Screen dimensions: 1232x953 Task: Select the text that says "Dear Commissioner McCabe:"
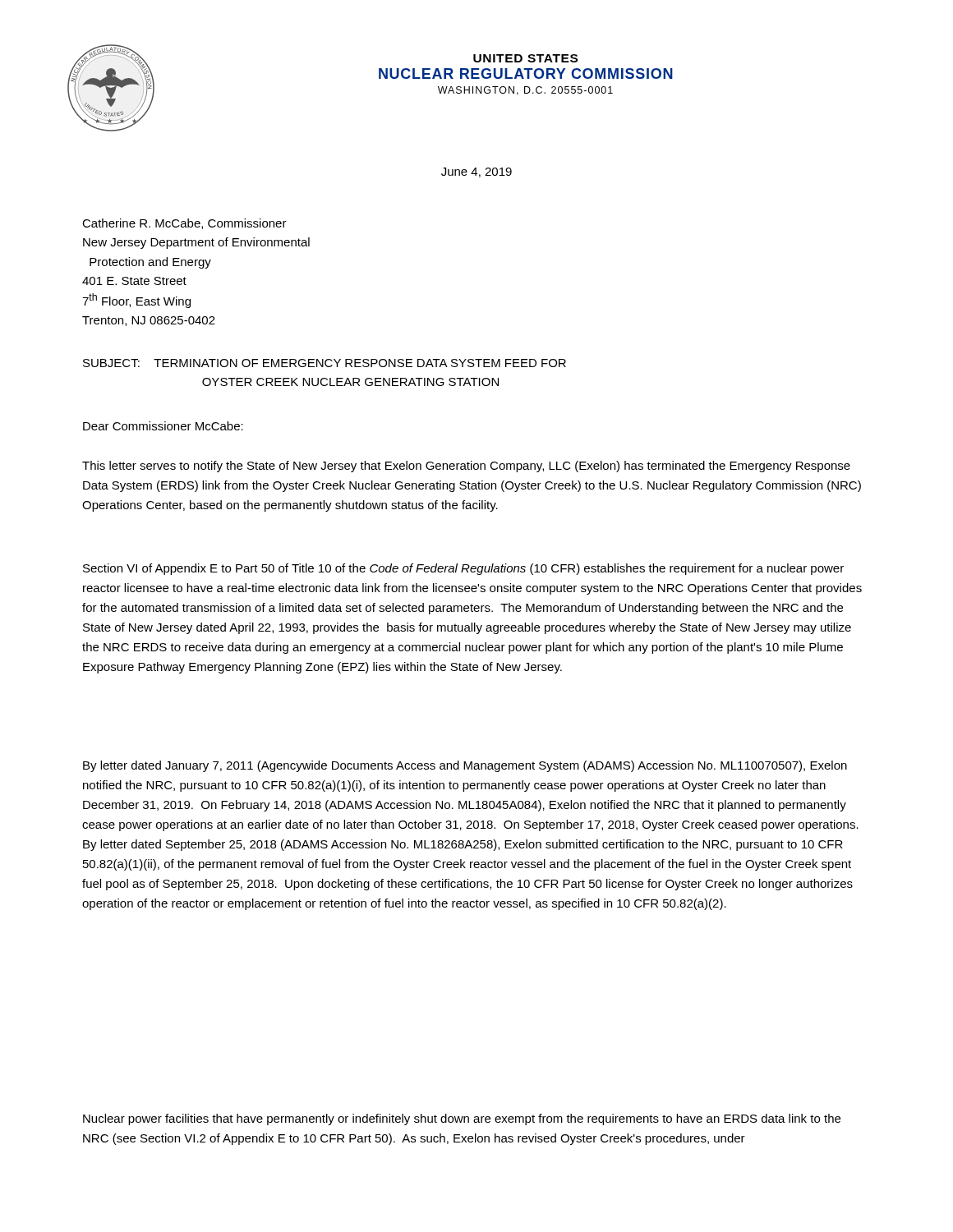pos(163,426)
